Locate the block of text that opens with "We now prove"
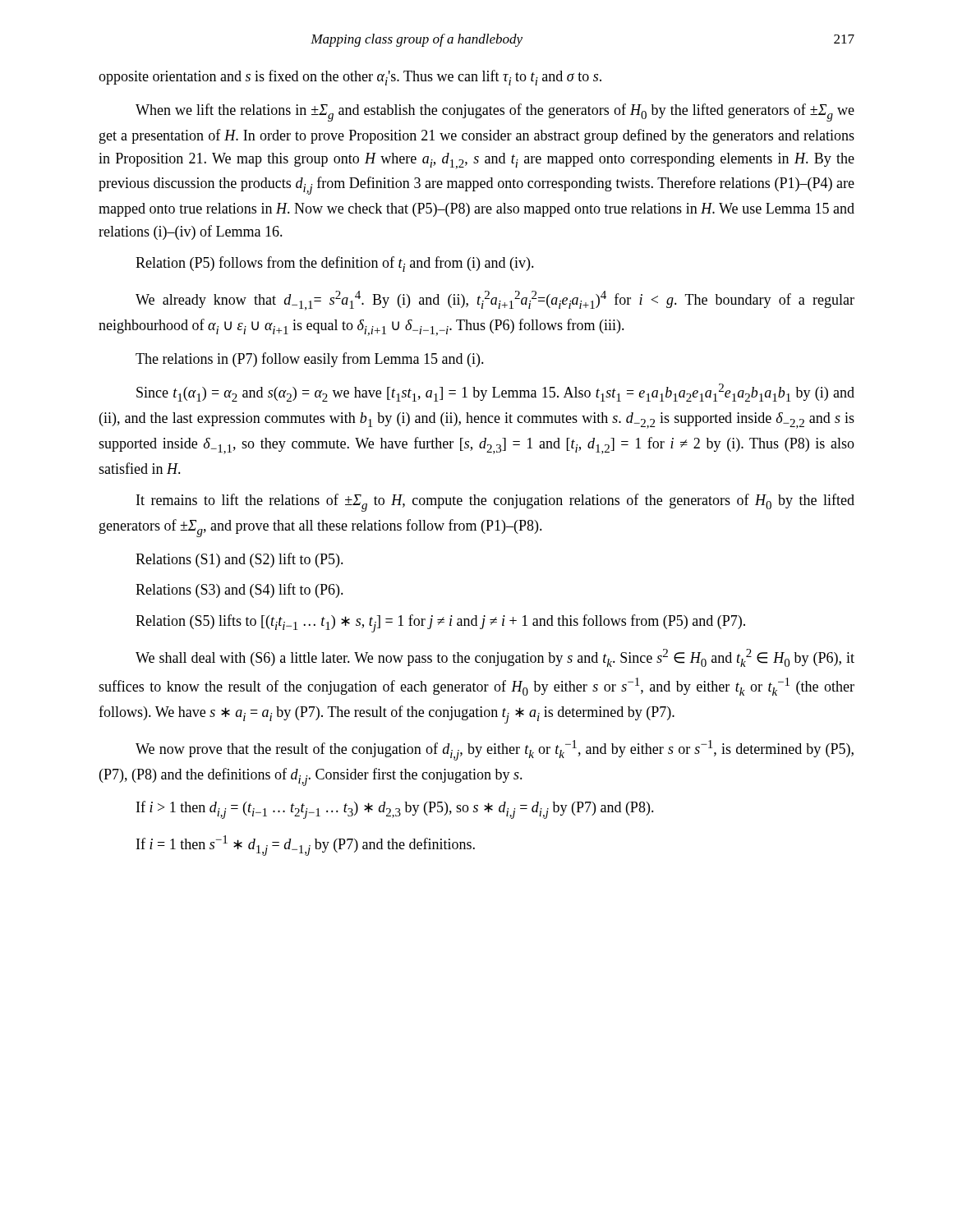This screenshot has height=1232, width=953. coord(476,762)
